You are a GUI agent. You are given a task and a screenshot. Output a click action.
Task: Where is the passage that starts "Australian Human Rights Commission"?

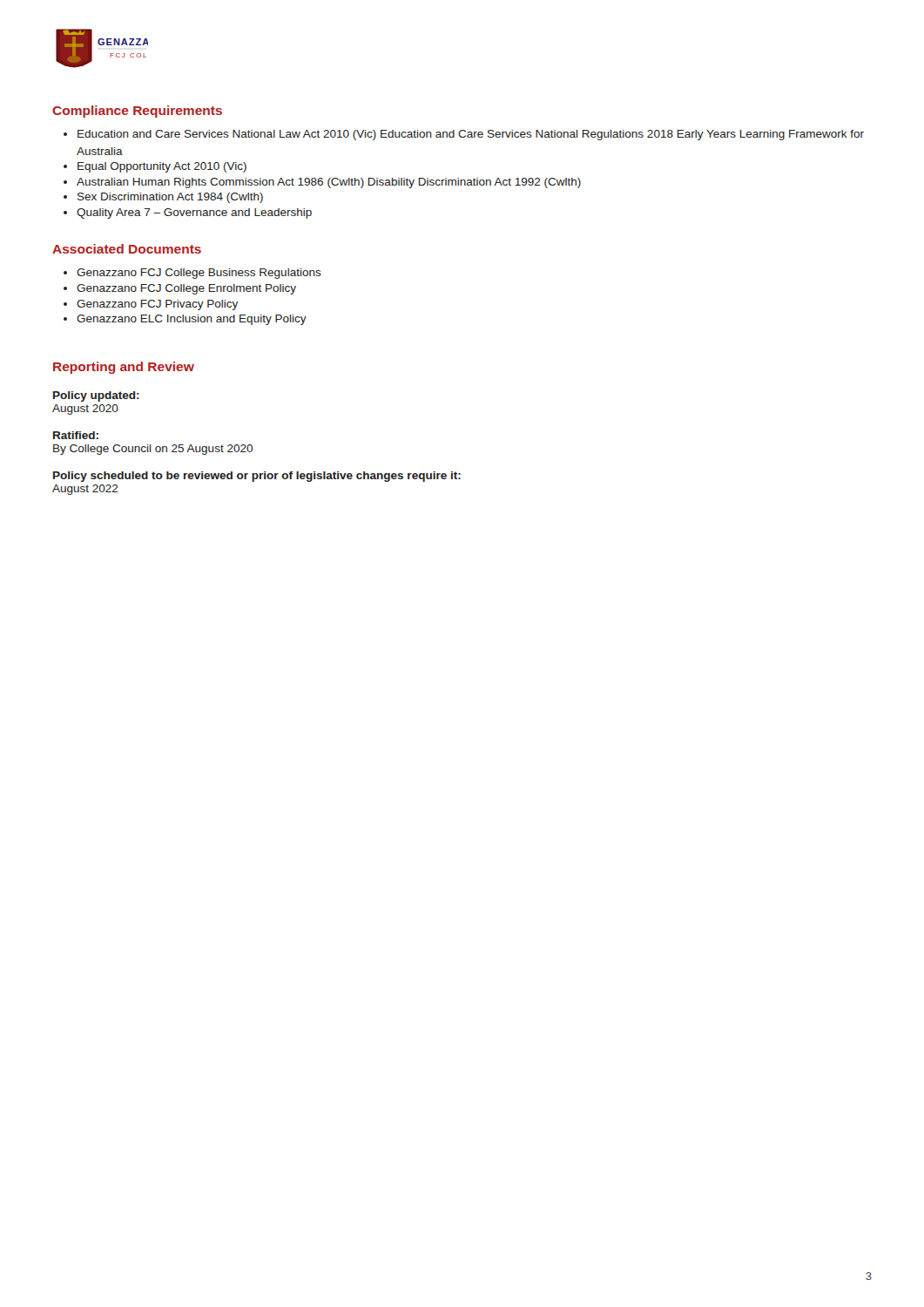[462, 182]
